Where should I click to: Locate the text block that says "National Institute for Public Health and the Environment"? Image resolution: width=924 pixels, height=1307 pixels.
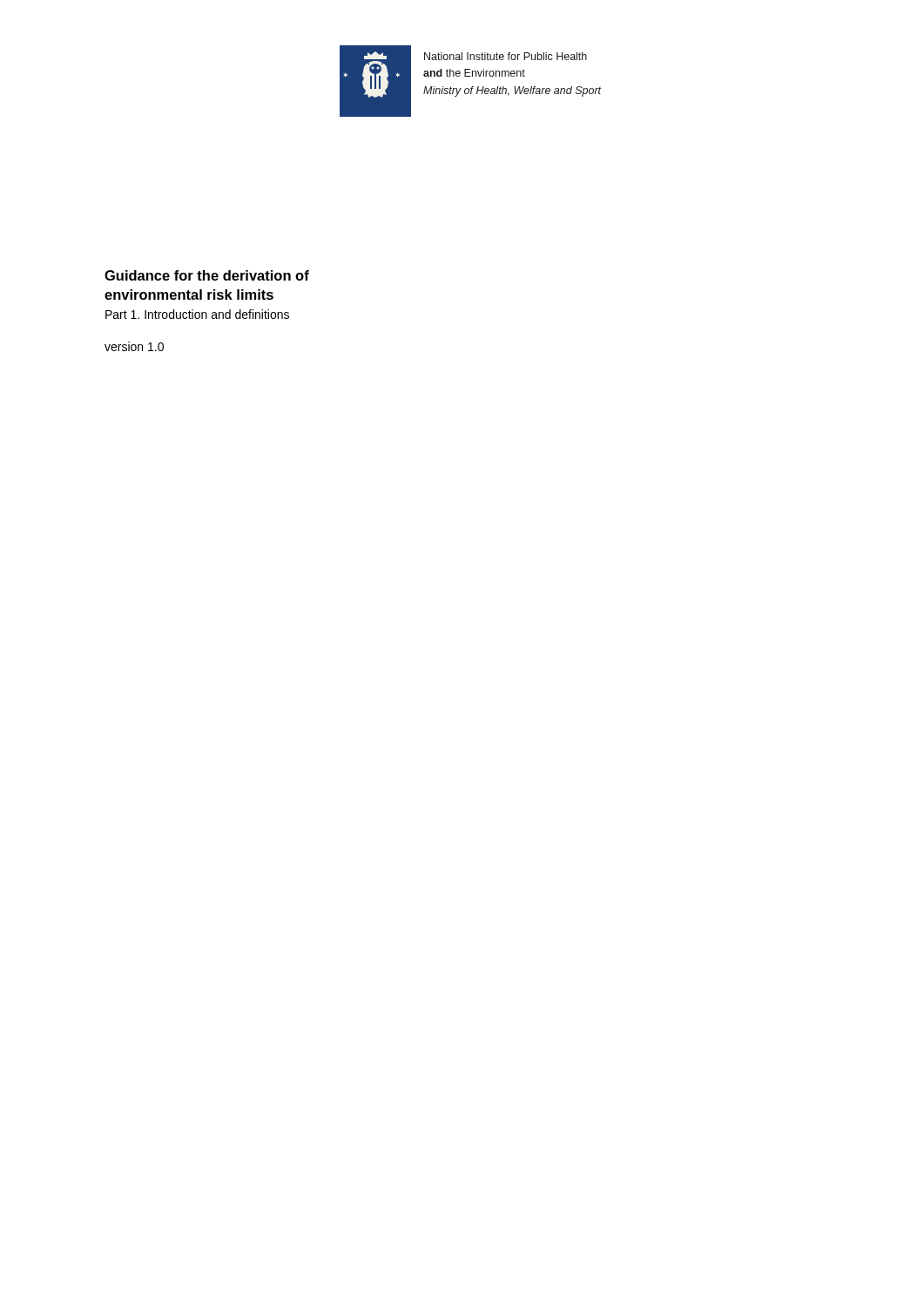click(x=512, y=74)
